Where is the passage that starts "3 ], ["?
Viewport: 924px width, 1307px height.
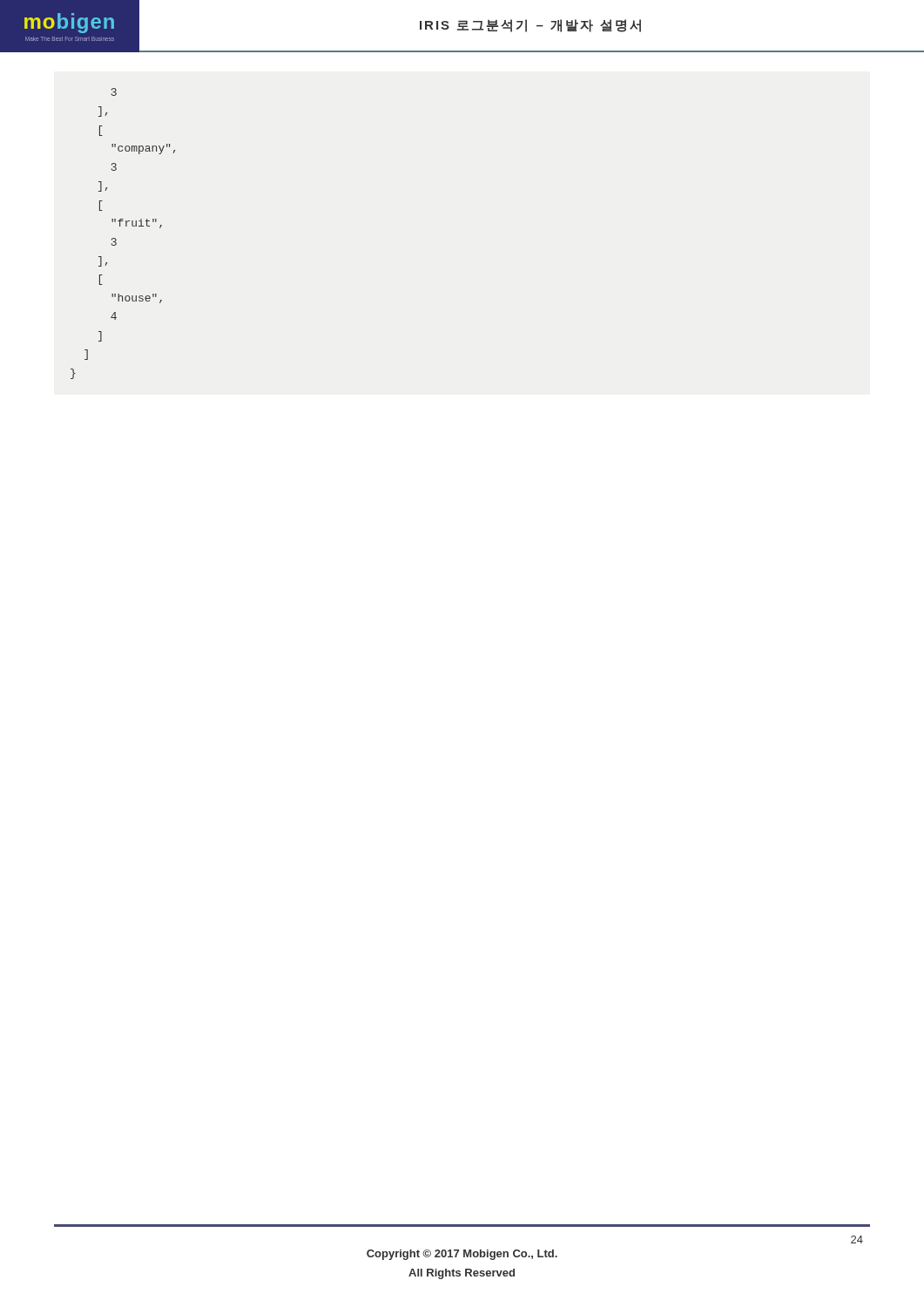click(x=114, y=92)
